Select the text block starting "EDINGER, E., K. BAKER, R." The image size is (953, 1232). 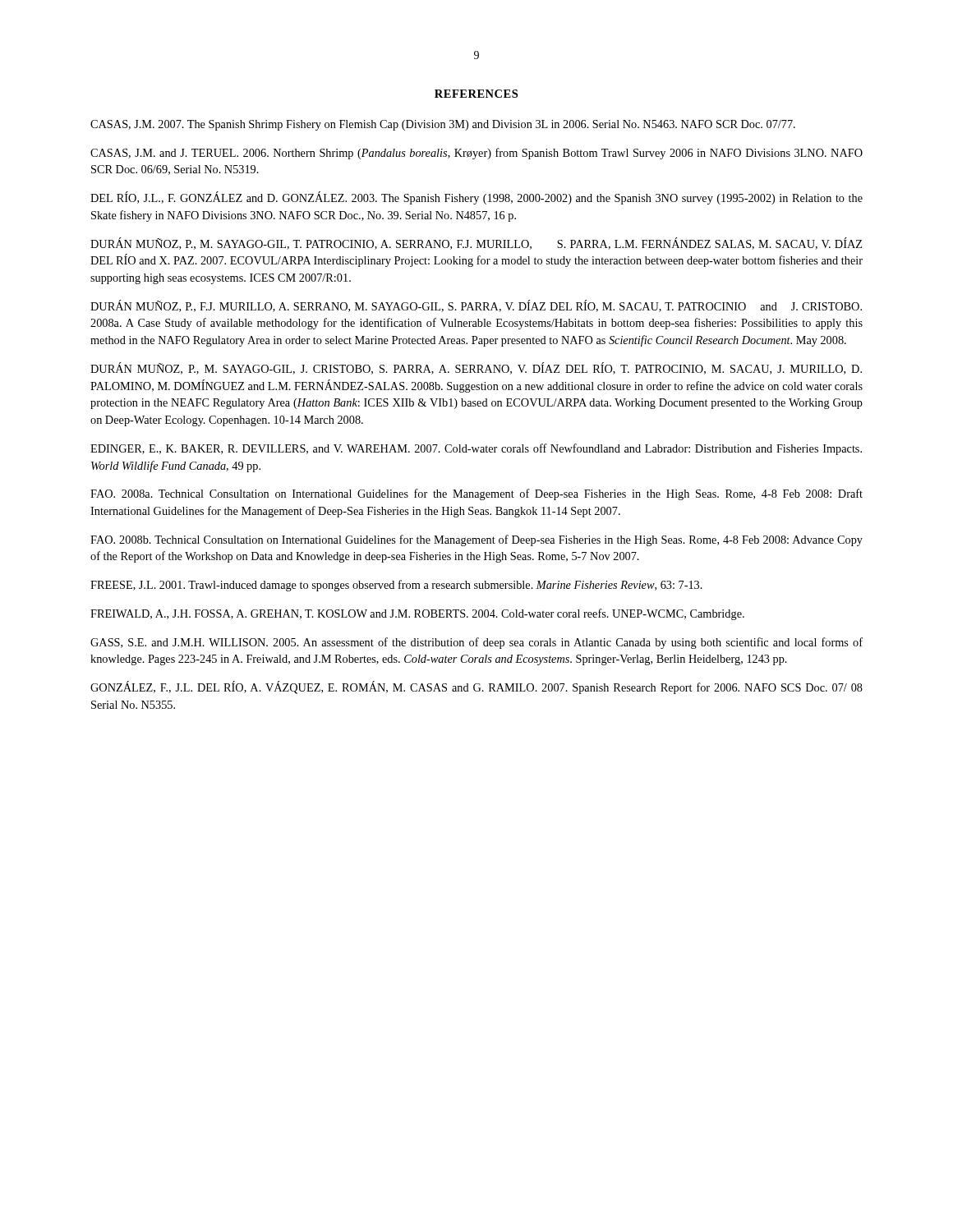476,457
